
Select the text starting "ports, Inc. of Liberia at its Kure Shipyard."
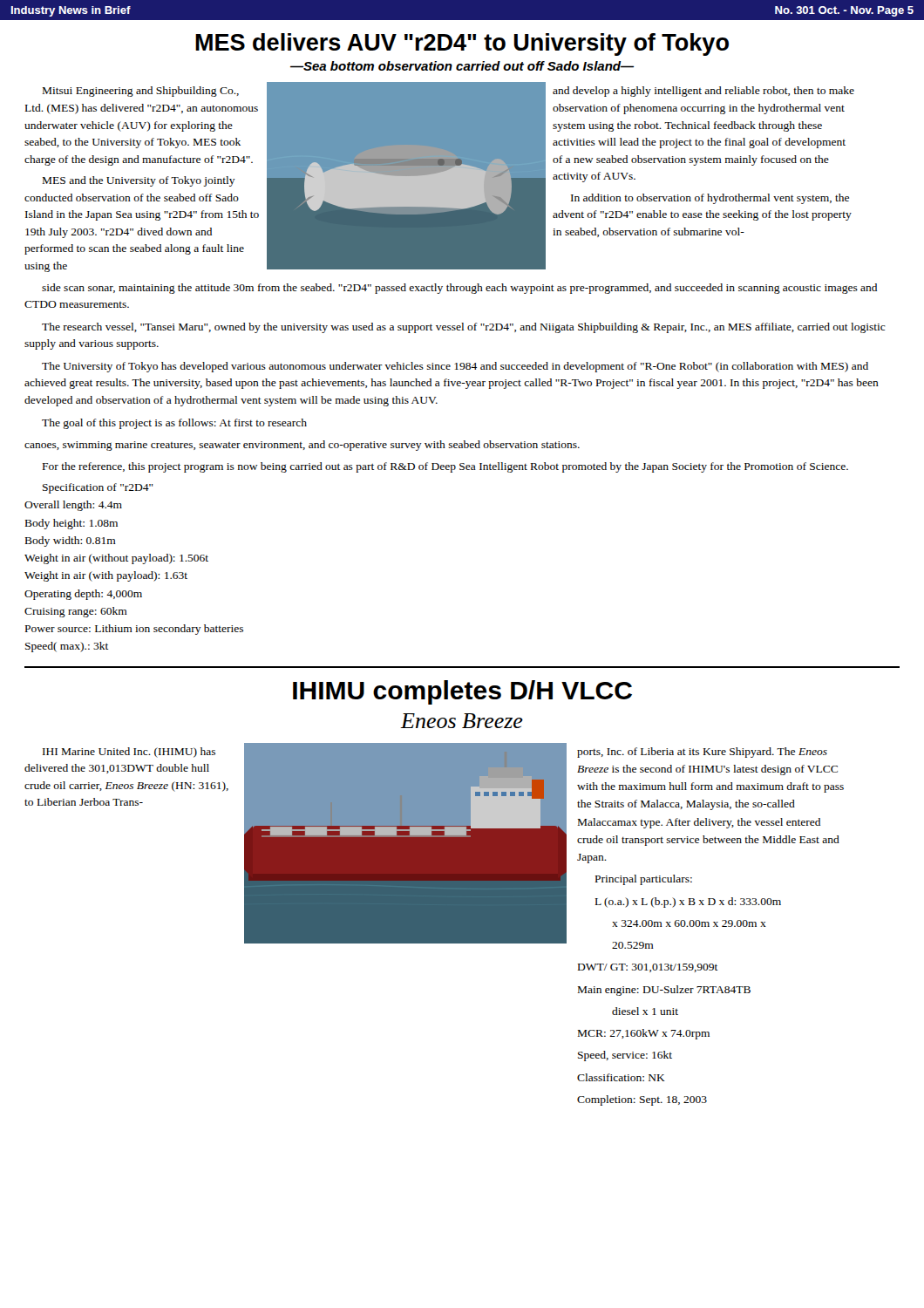[712, 926]
